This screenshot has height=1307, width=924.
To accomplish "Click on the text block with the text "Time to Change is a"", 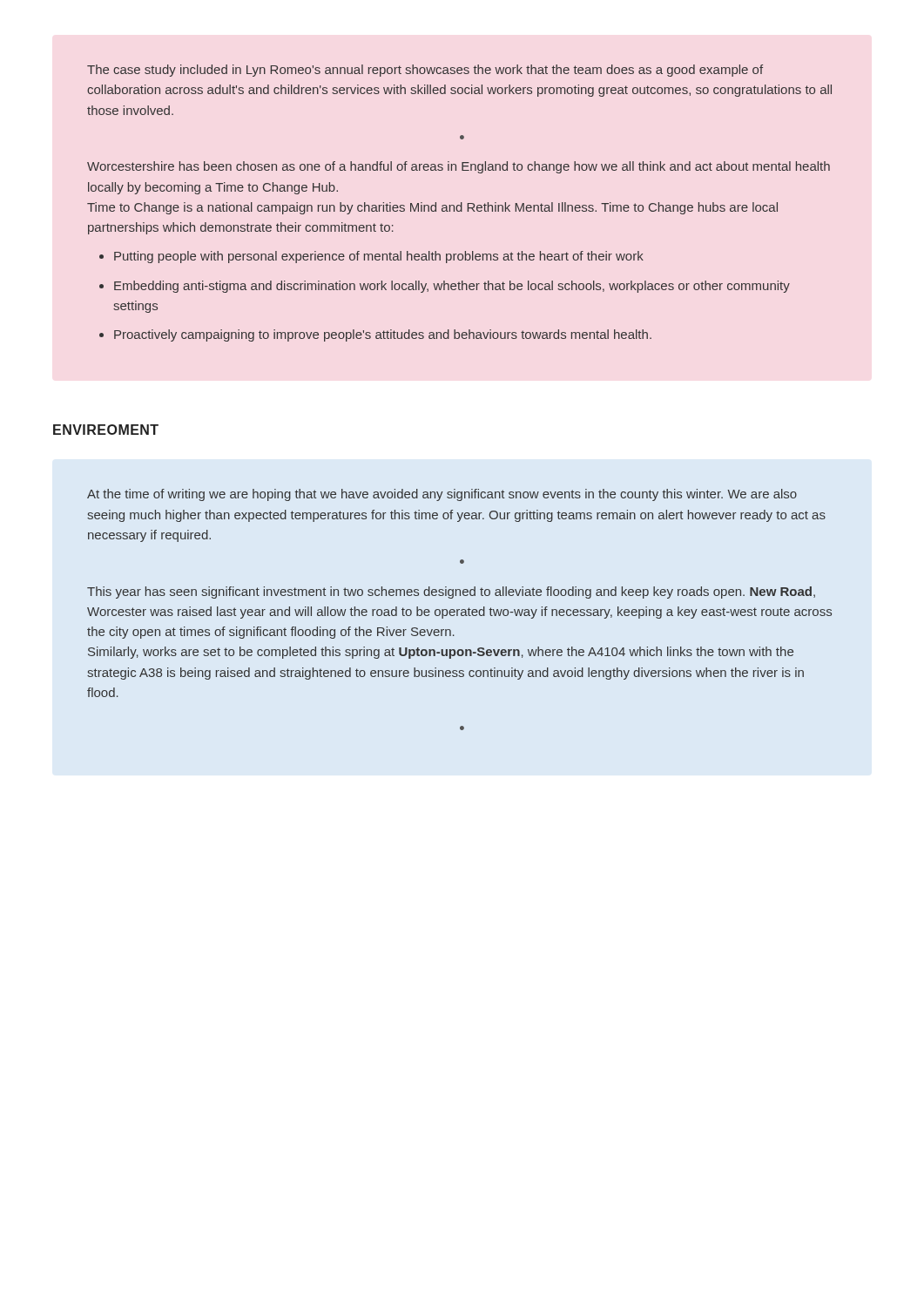I will tap(462, 217).
